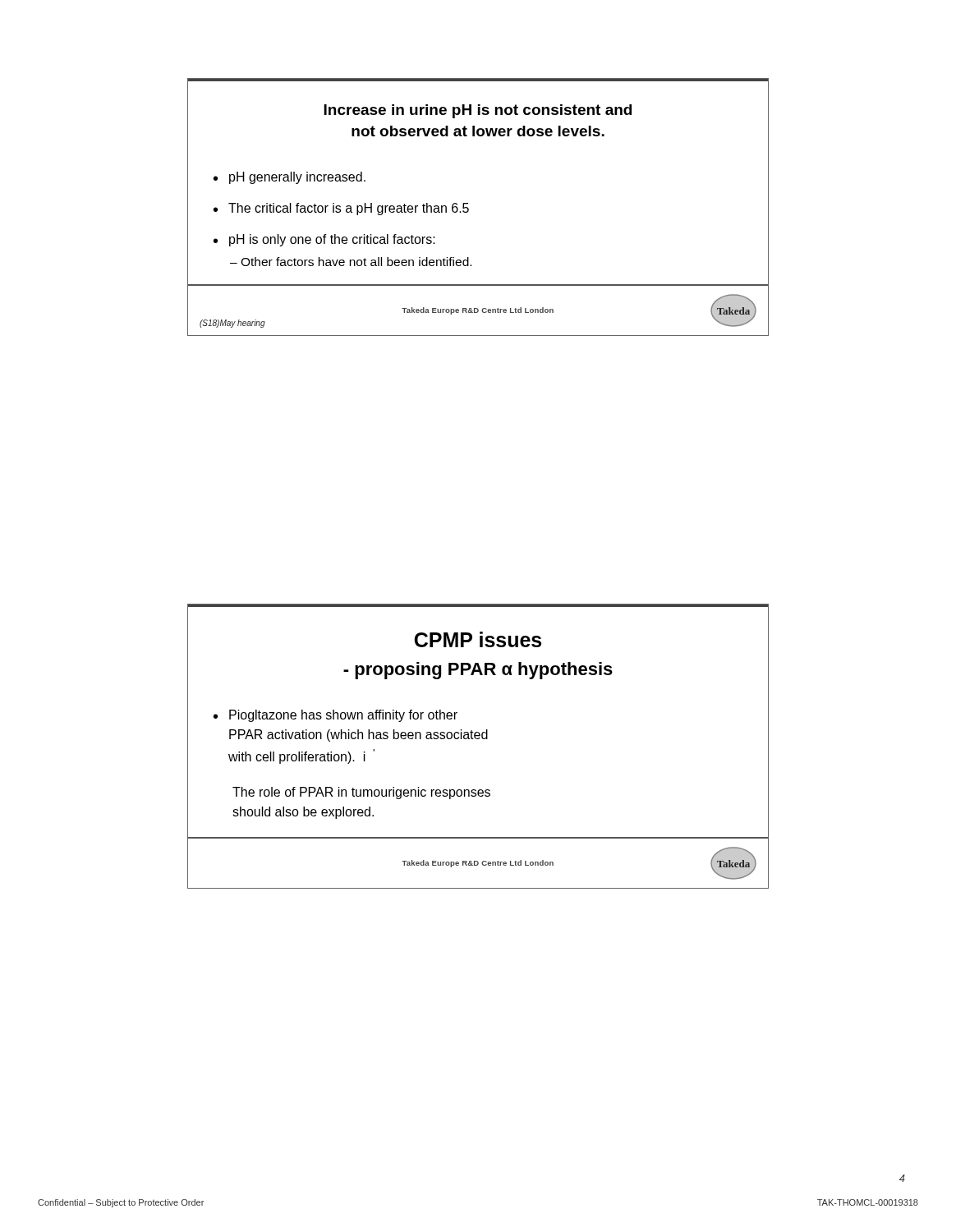Point to the title beginning "Increase in urine pH is not consistent"

tap(478, 120)
